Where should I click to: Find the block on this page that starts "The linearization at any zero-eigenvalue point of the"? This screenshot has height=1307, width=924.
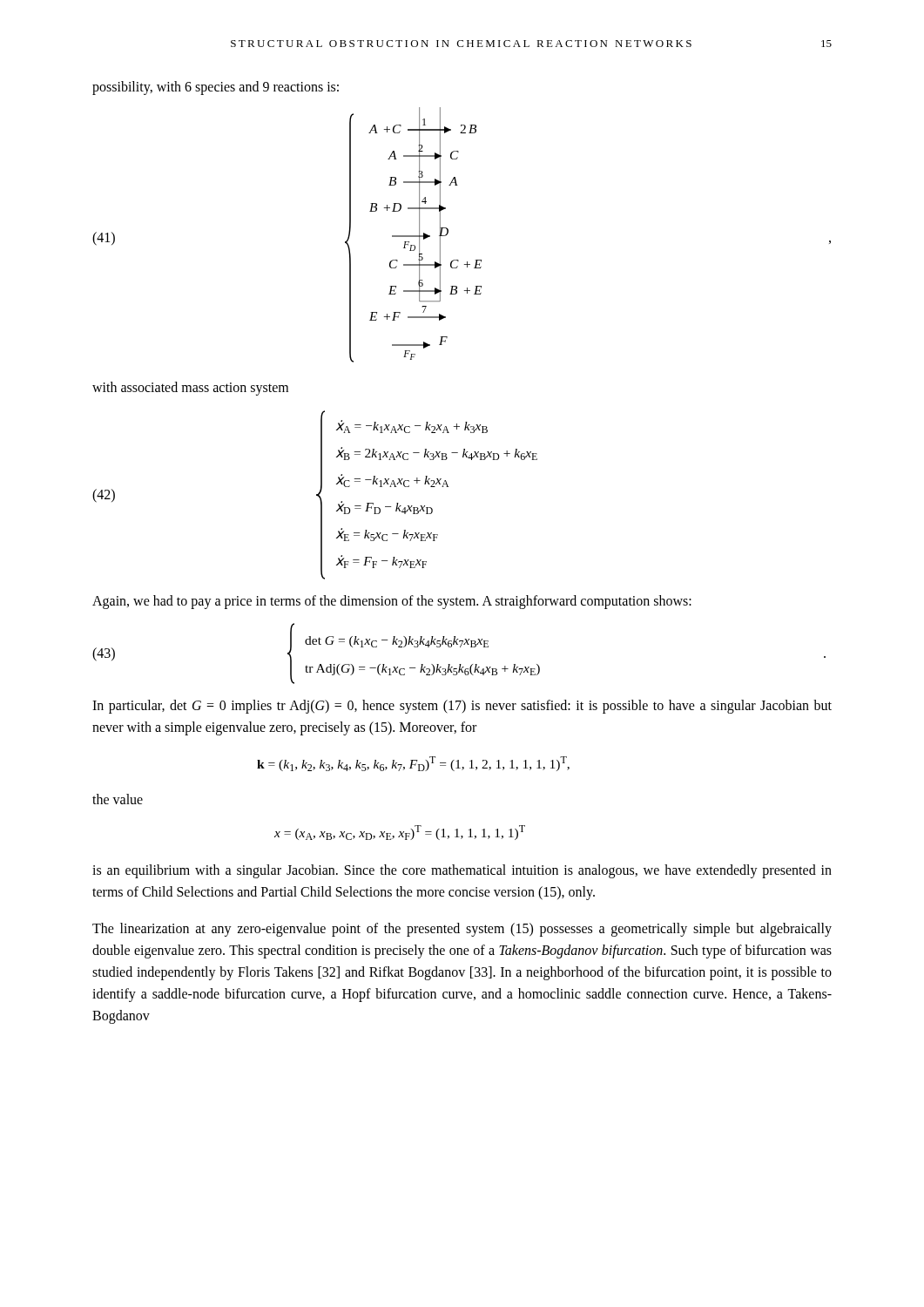click(x=462, y=972)
